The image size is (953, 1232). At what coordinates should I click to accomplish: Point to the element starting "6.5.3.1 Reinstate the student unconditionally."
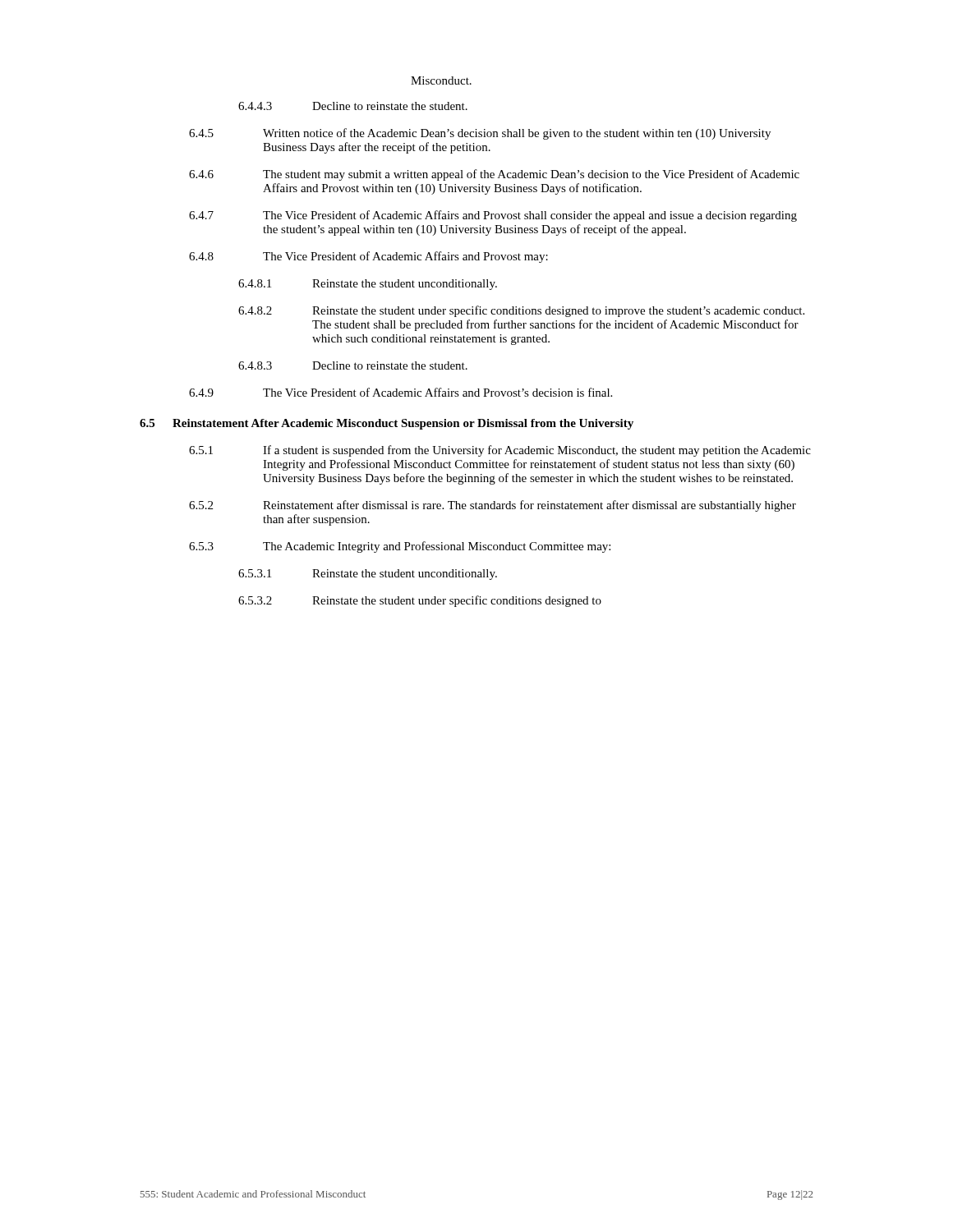pos(368,575)
